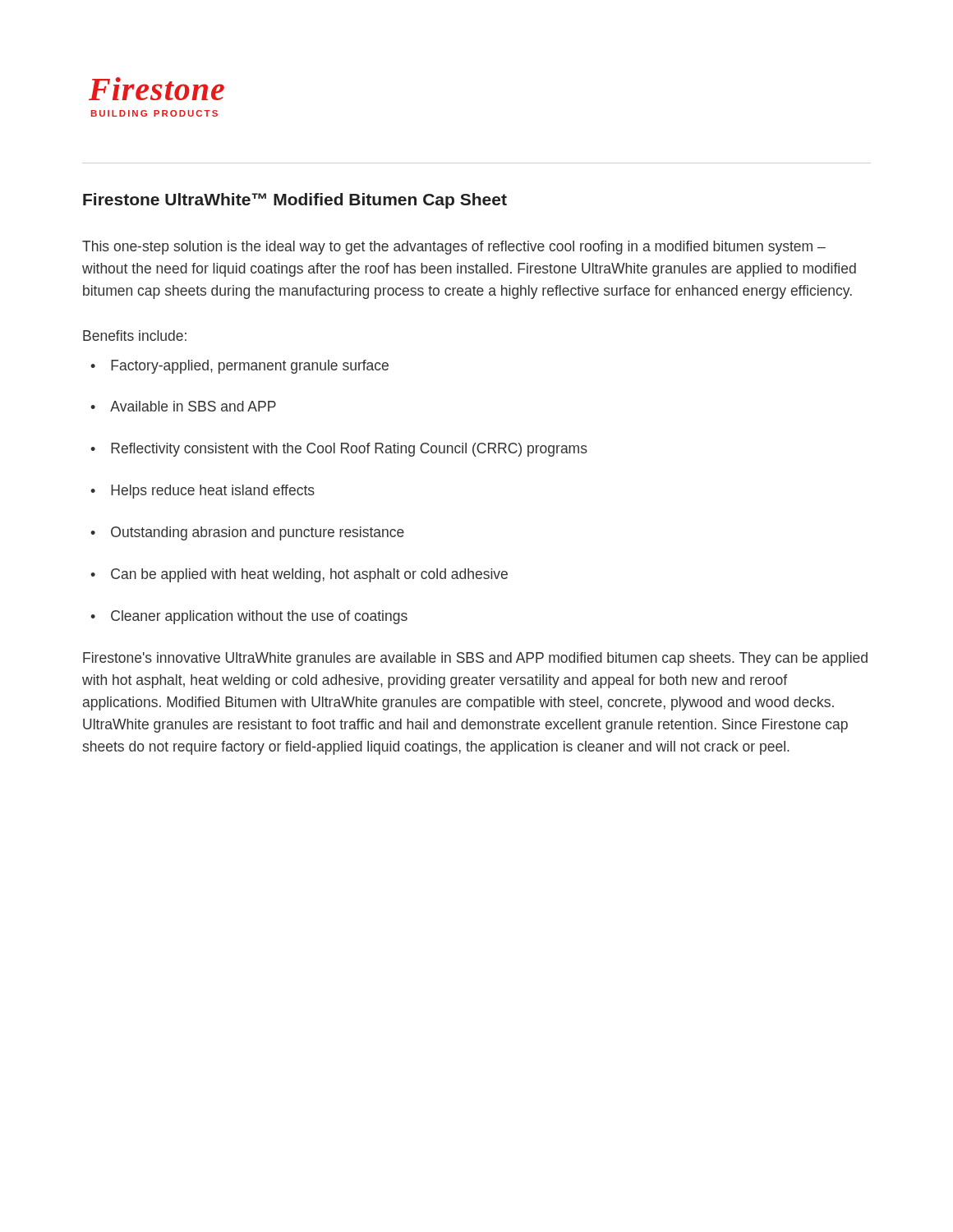Click where it says "Firestone UltraWhite™ Modified Bitumen Cap Sheet"

tap(476, 200)
